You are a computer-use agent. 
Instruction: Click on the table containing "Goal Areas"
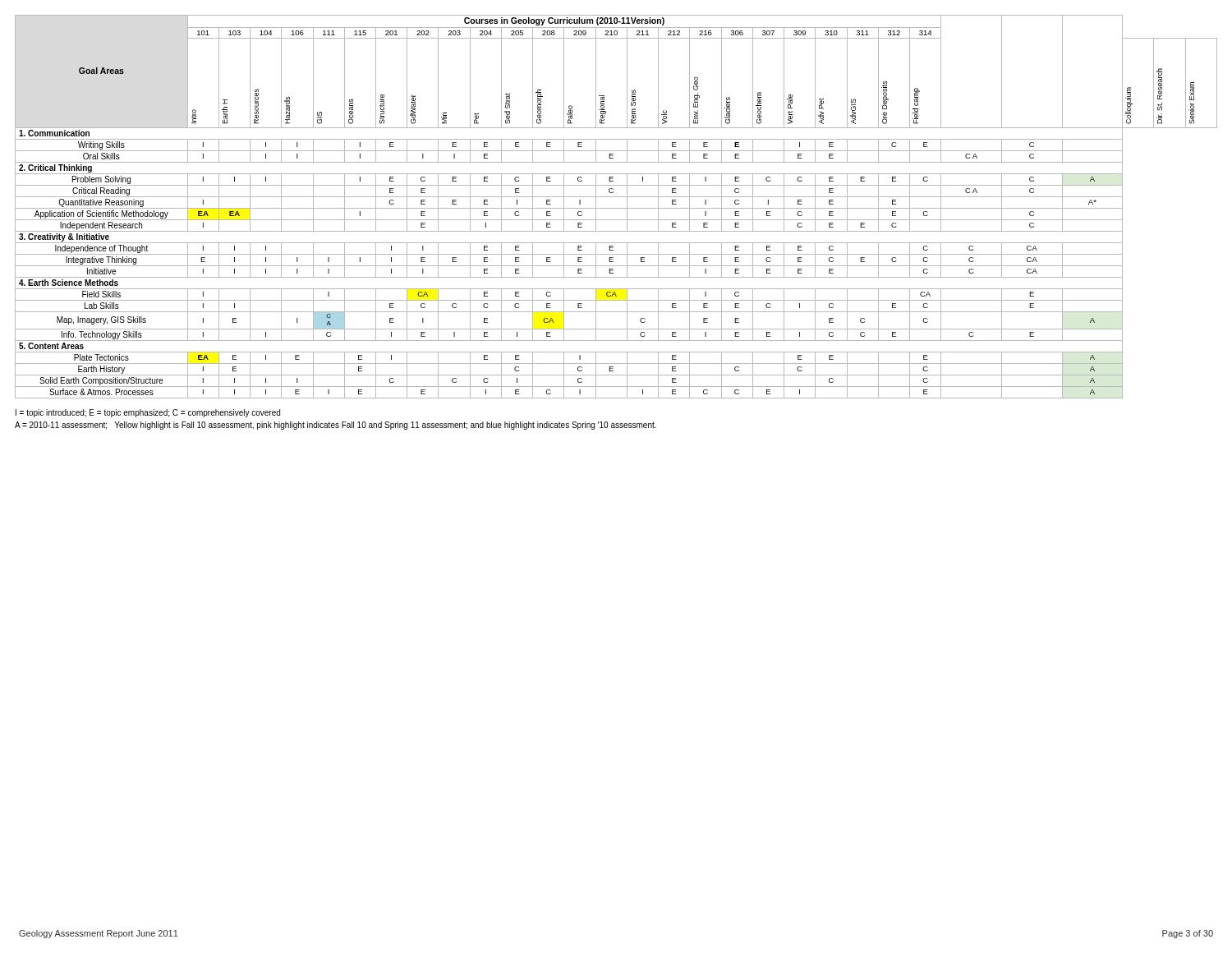[616, 206]
